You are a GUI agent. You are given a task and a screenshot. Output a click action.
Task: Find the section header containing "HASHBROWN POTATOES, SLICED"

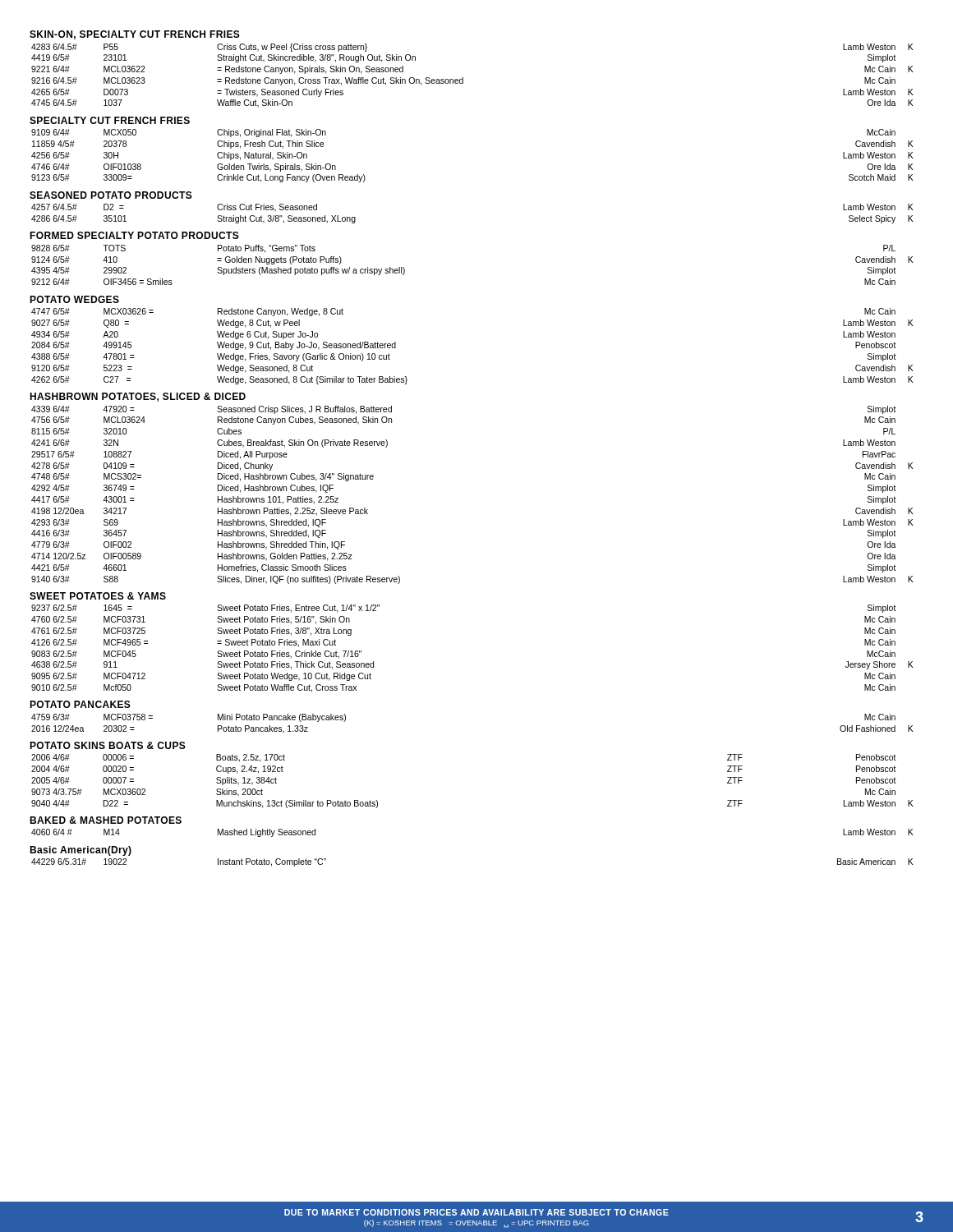coord(138,397)
